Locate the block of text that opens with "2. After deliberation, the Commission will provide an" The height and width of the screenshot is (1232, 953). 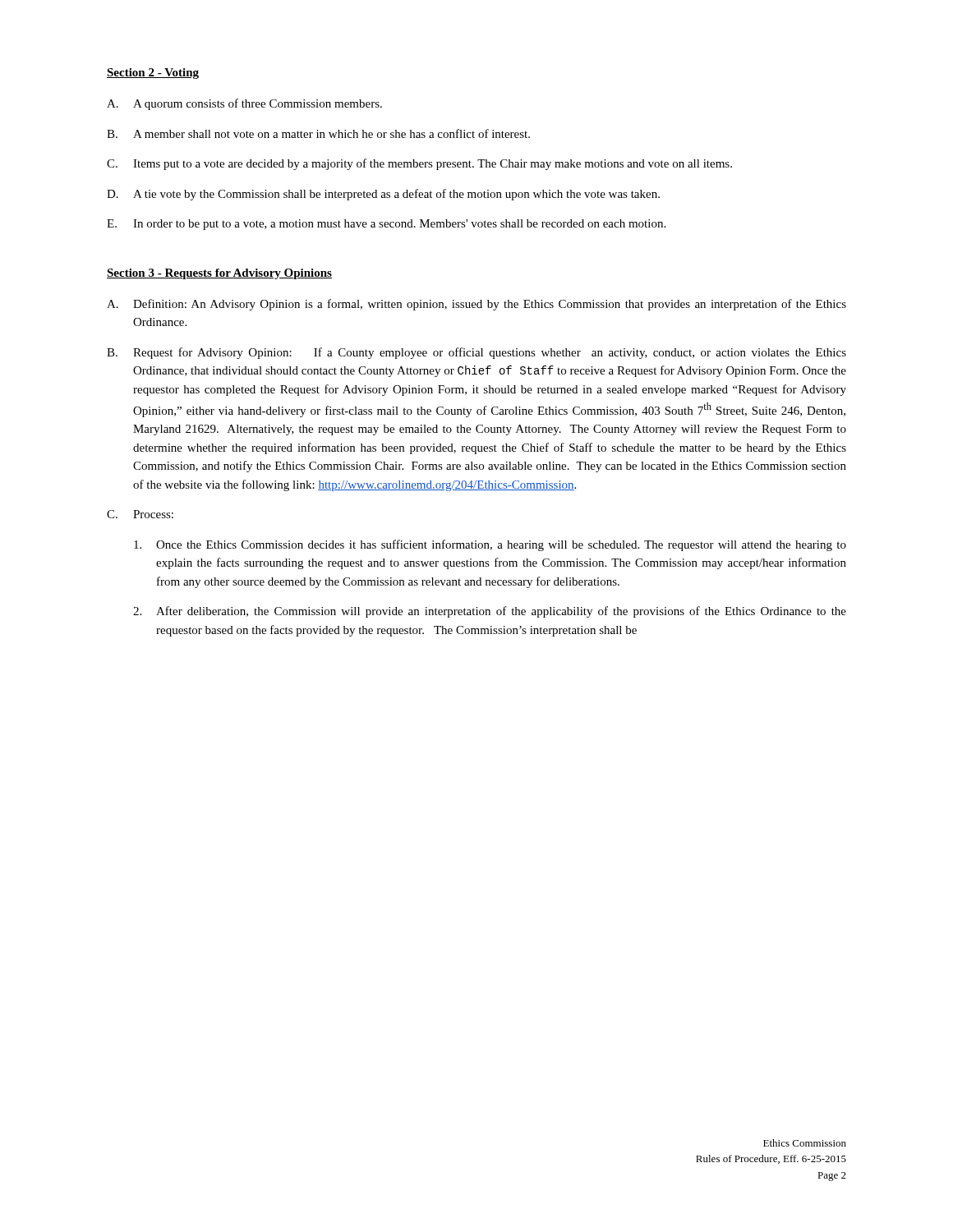click(x=490, y=621)
